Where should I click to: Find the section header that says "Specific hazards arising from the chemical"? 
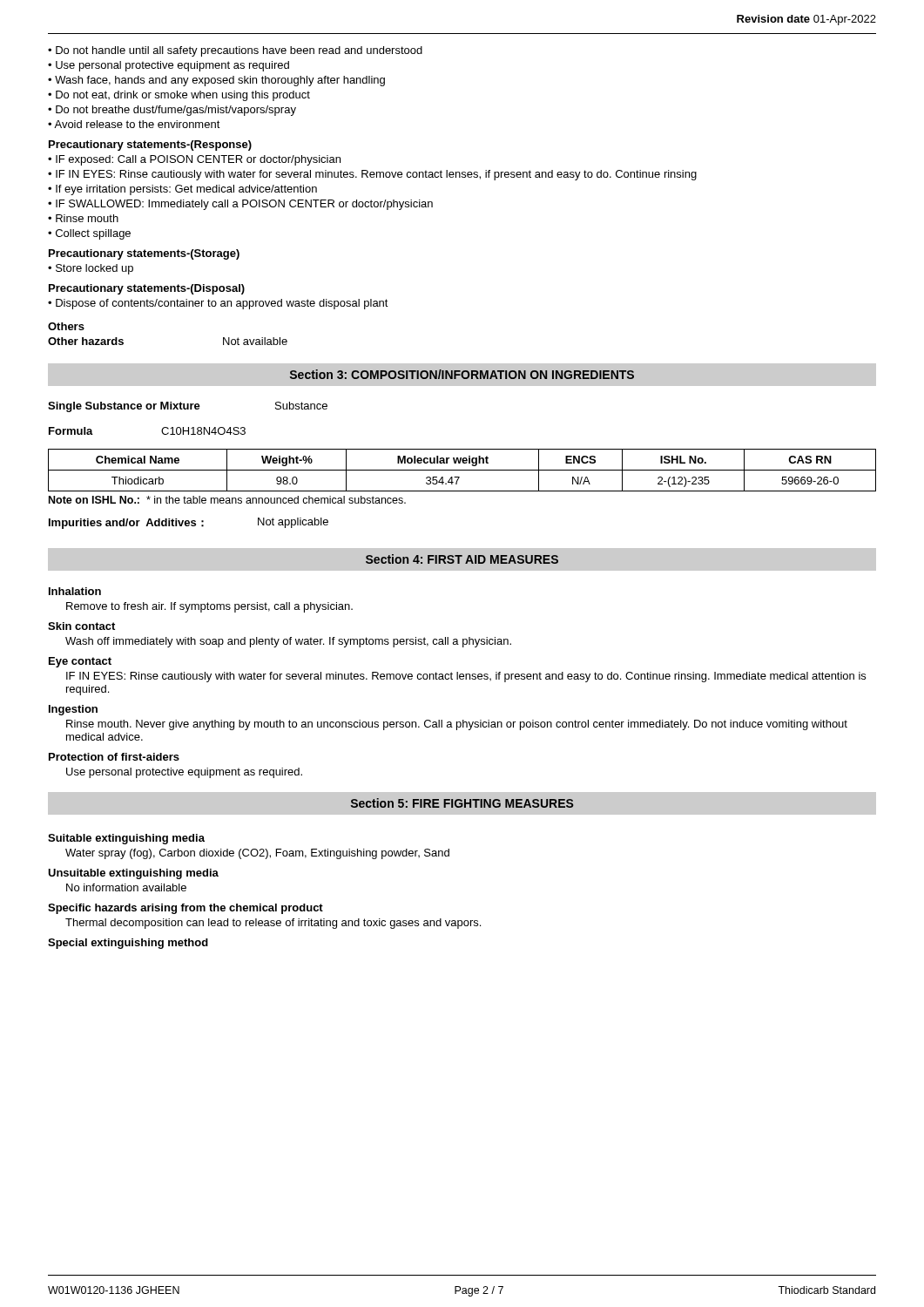point(185,907)
